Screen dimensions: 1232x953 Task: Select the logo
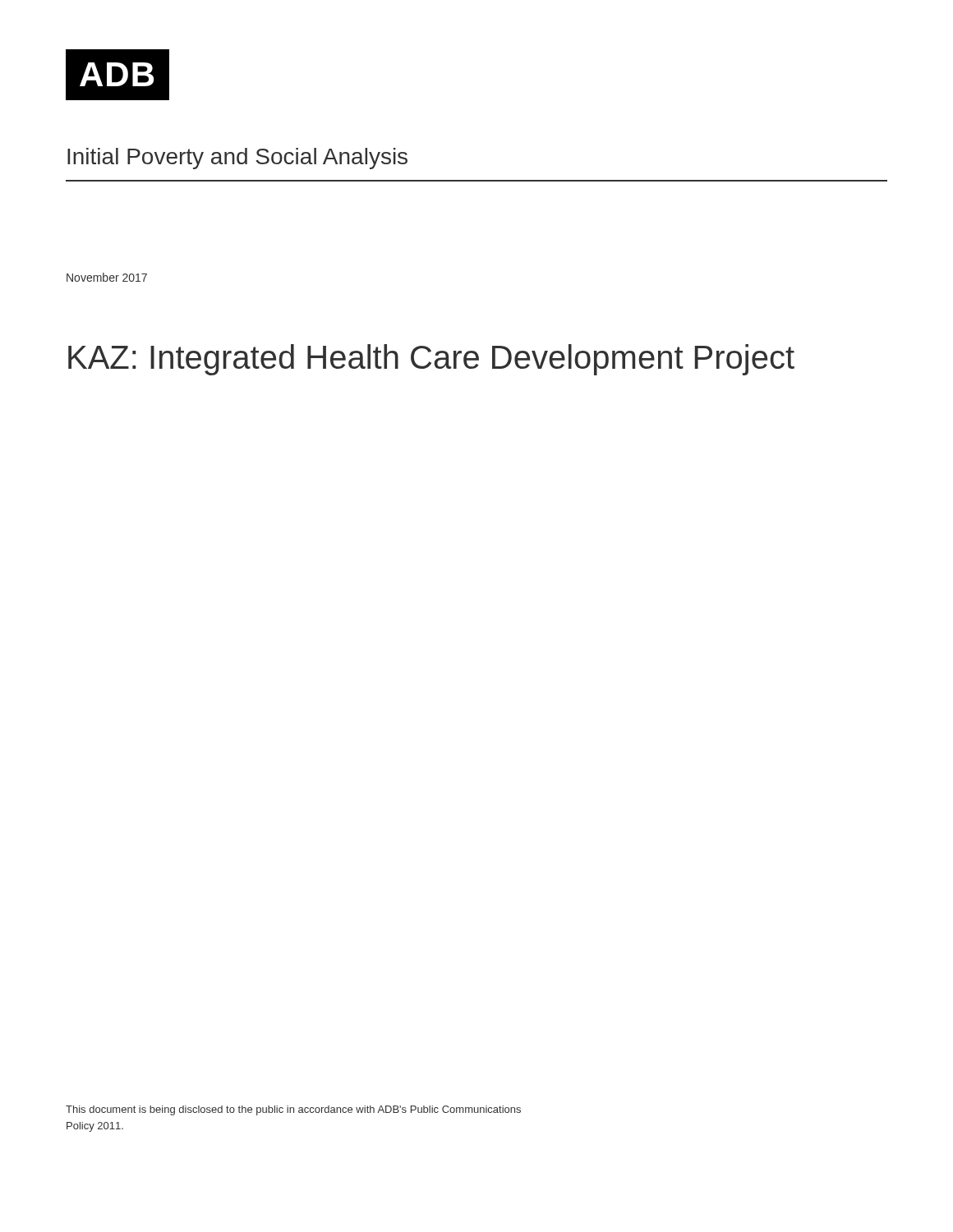tap(118, 75)
